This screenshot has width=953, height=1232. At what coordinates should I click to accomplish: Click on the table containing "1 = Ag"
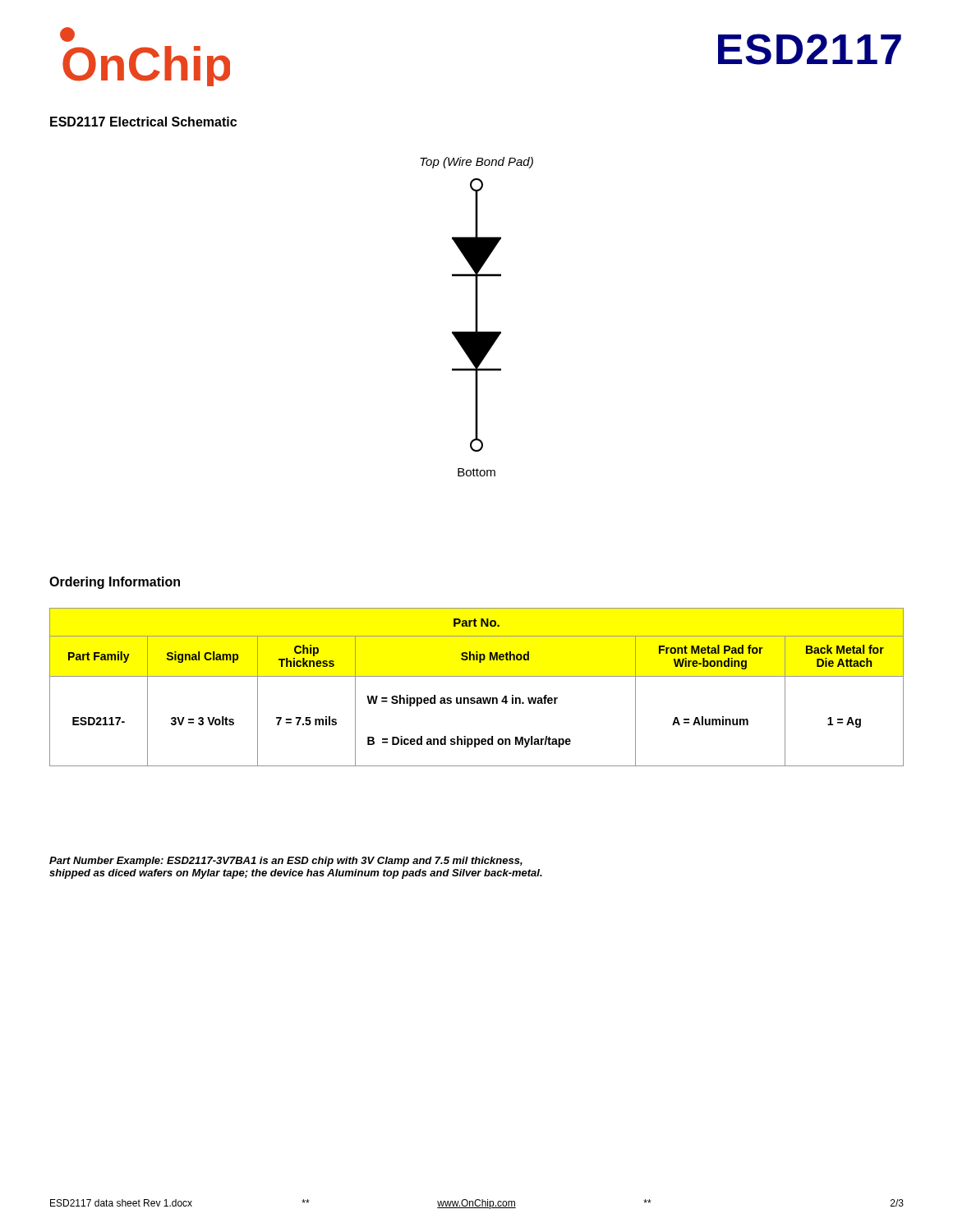[476, 687]
